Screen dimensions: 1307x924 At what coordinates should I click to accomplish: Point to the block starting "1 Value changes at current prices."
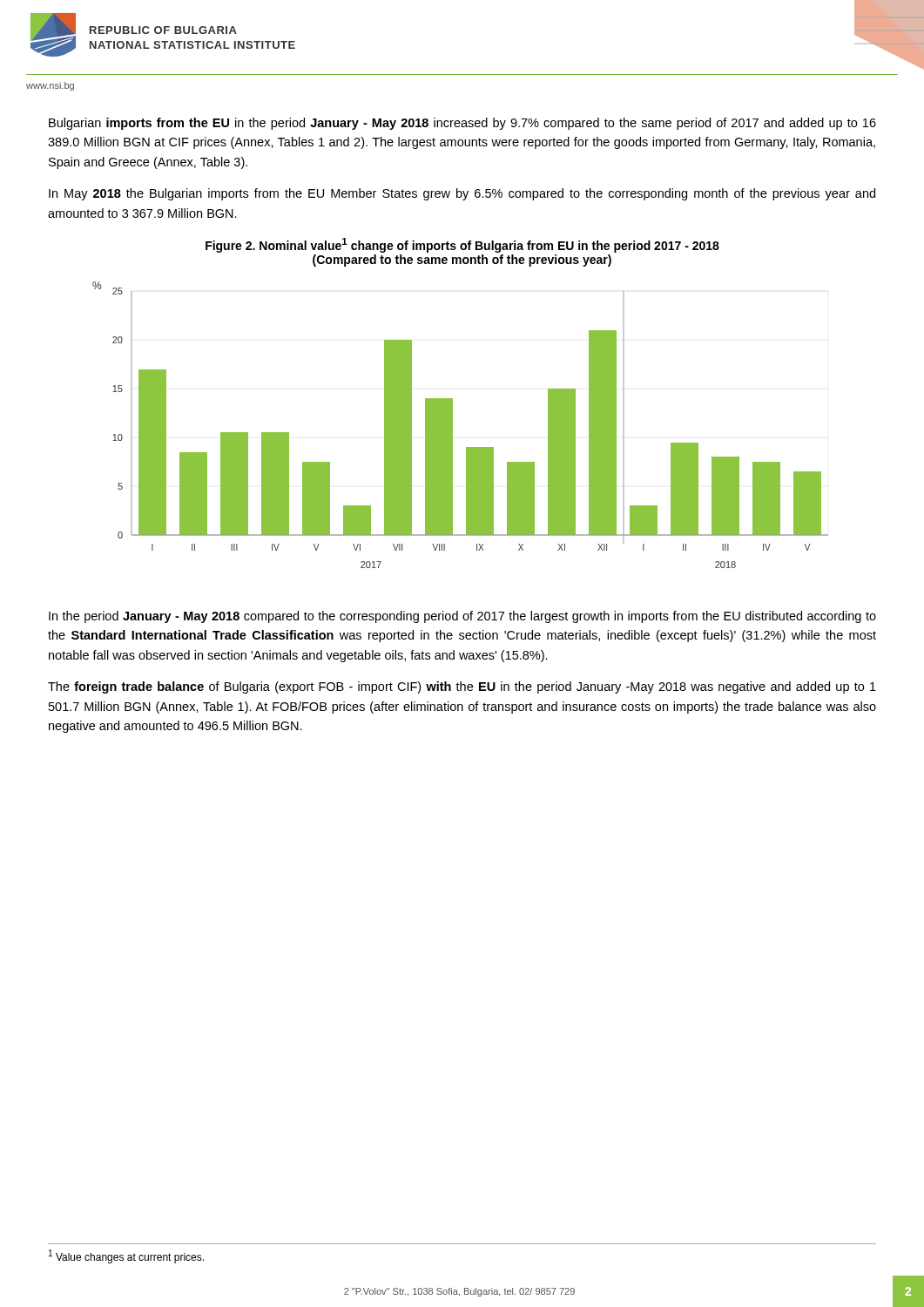tap(126, 1256)
